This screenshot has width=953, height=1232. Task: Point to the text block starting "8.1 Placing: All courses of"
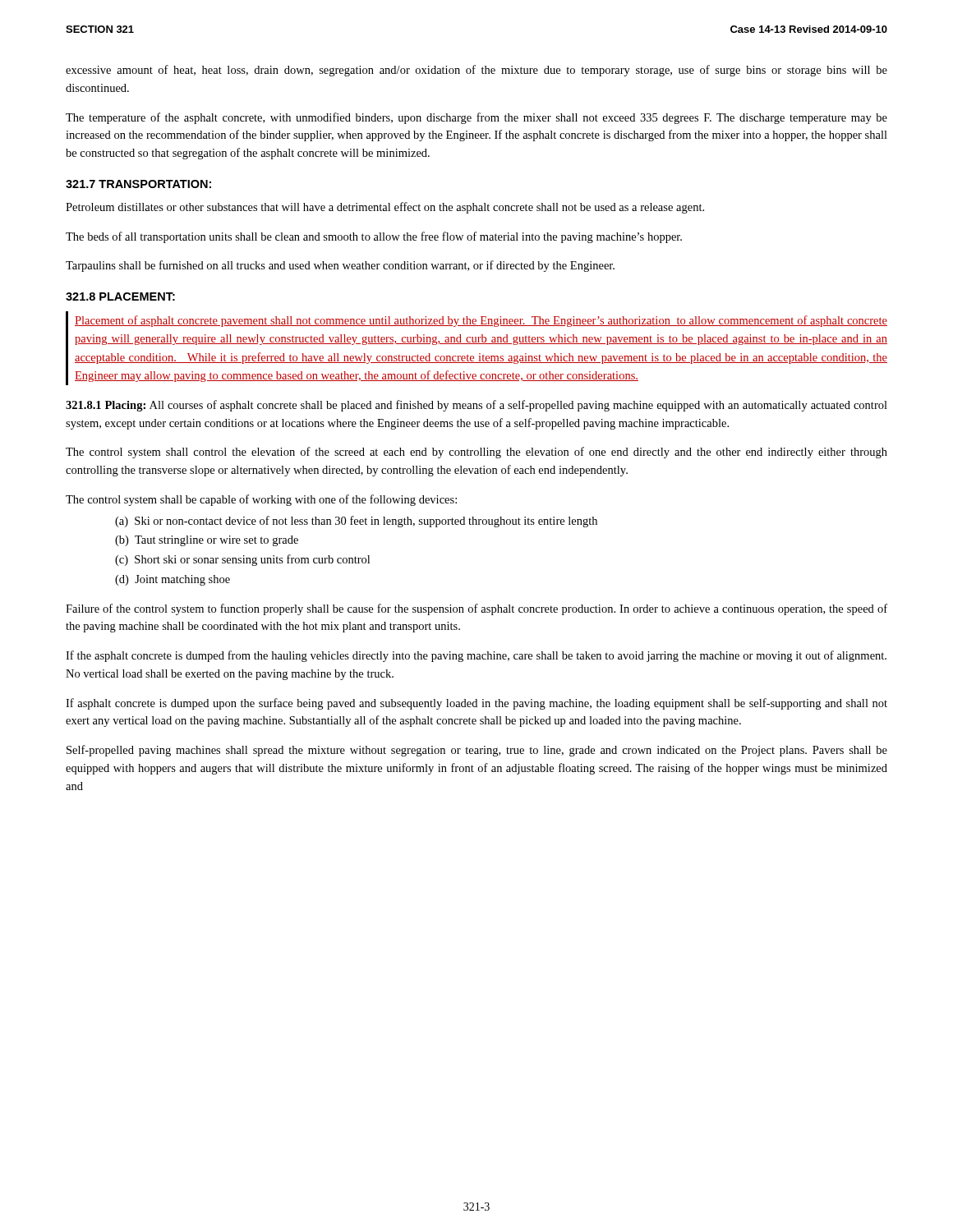(476, 414)
